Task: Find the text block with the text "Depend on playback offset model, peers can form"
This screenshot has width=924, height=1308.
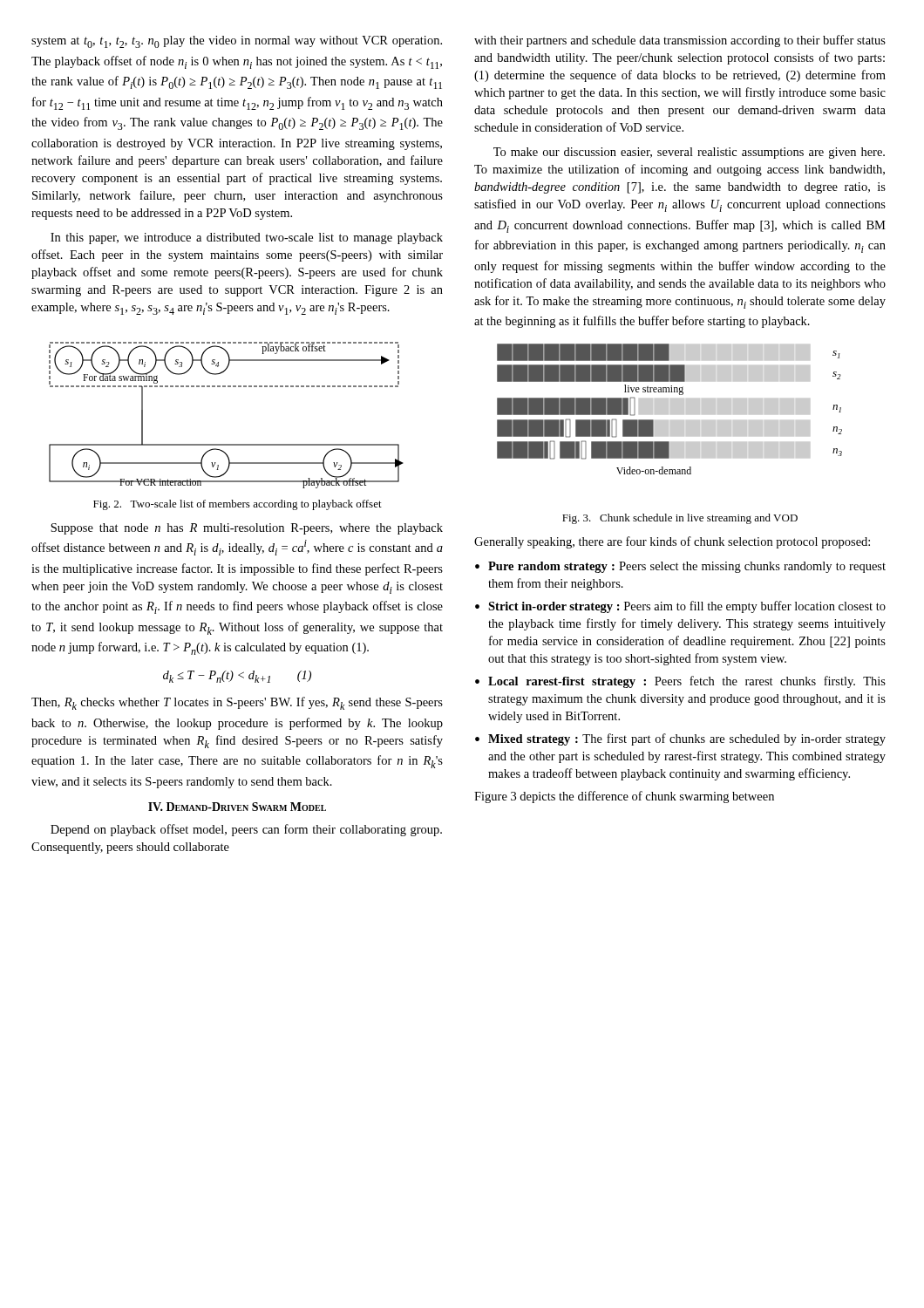Action: 237,838
